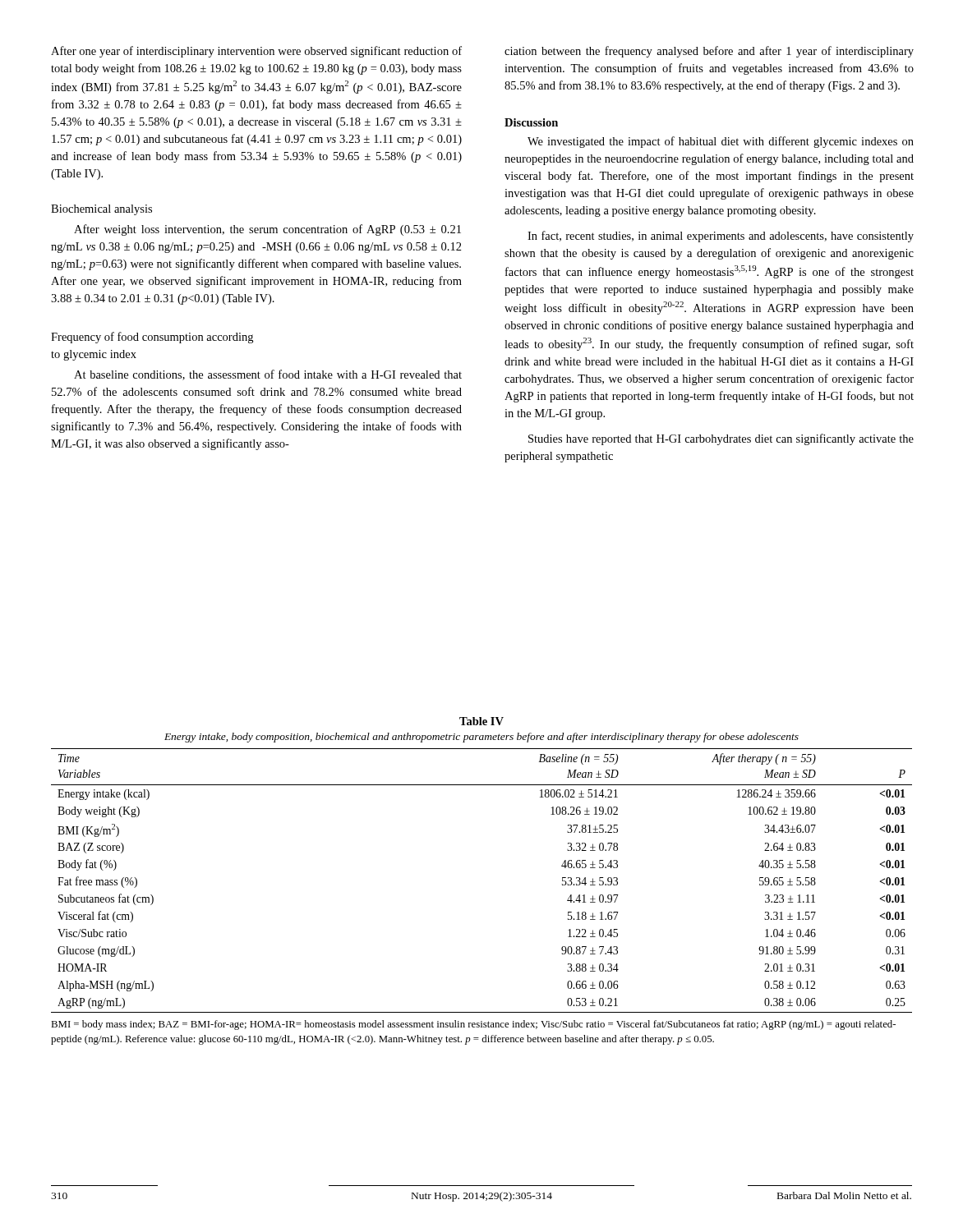Select the table that reads "BAZ (Z score)"
963x1232 pixels.
point(482,880)
